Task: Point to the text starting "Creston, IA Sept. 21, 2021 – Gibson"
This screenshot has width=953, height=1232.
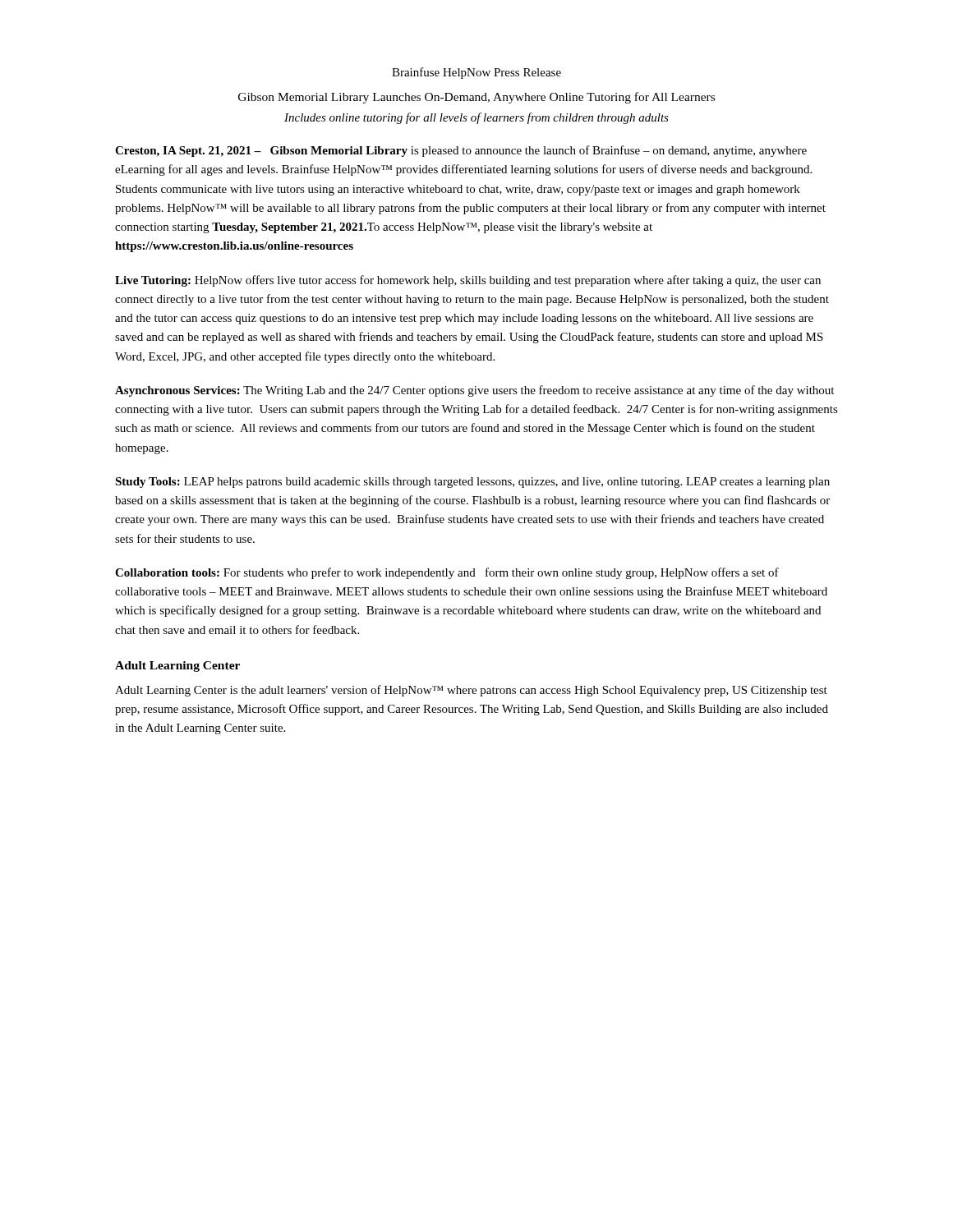Action: coord(470,198)
